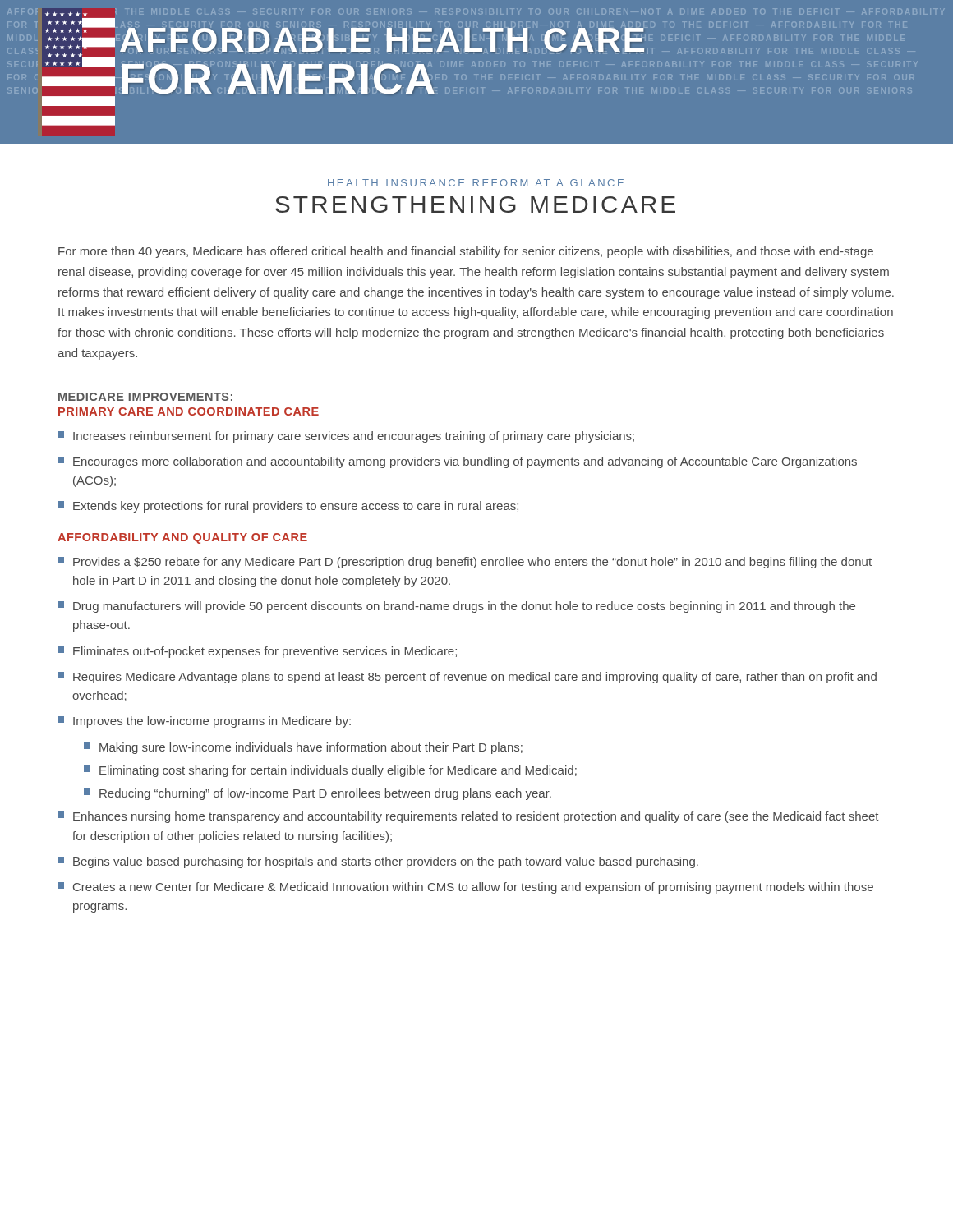Locate the block of text that opens with "Increases reimbursement for primary"
This screenshot has width=953, height=1232.
346,435
